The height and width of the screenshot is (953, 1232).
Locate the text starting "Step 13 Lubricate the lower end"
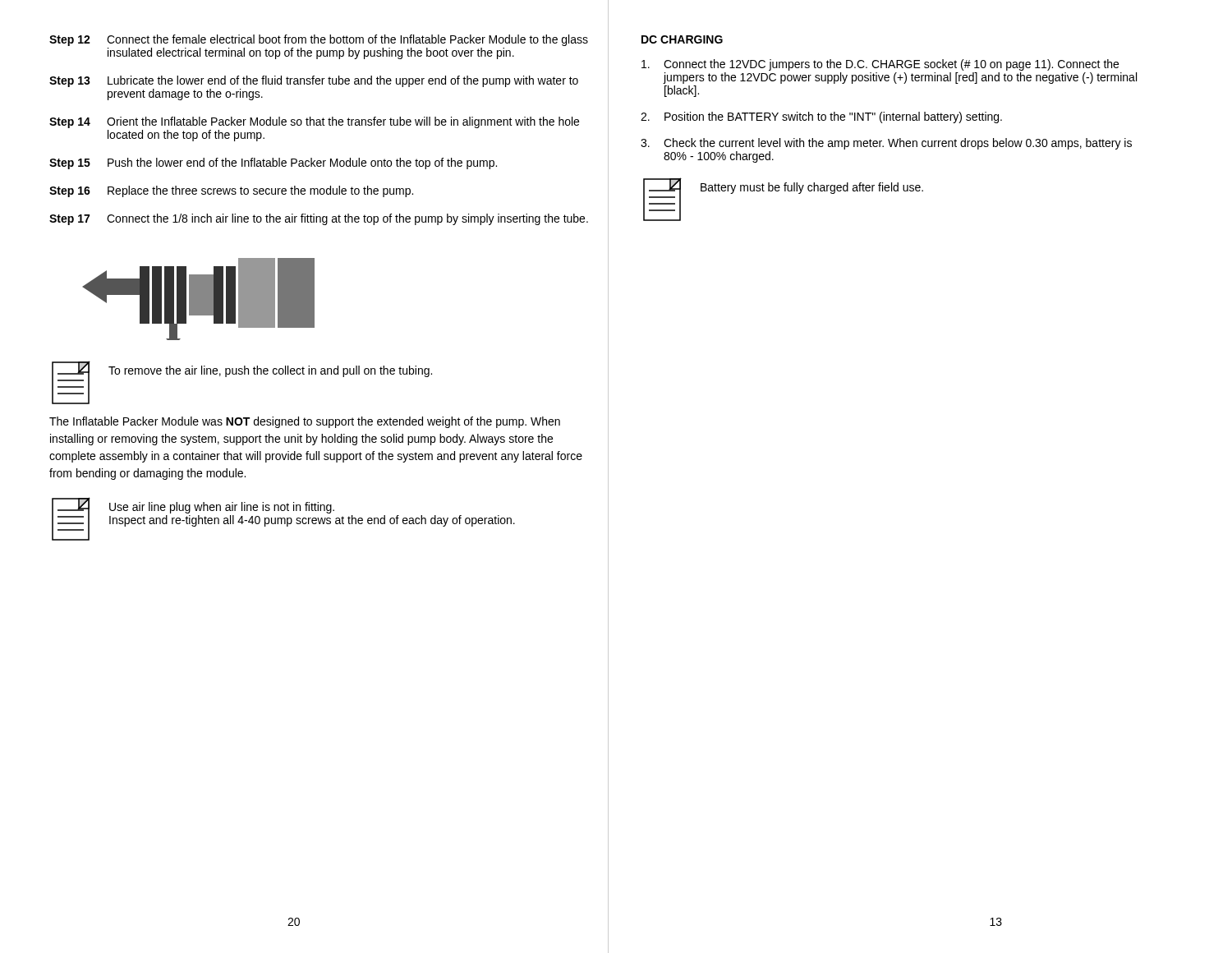320,87
